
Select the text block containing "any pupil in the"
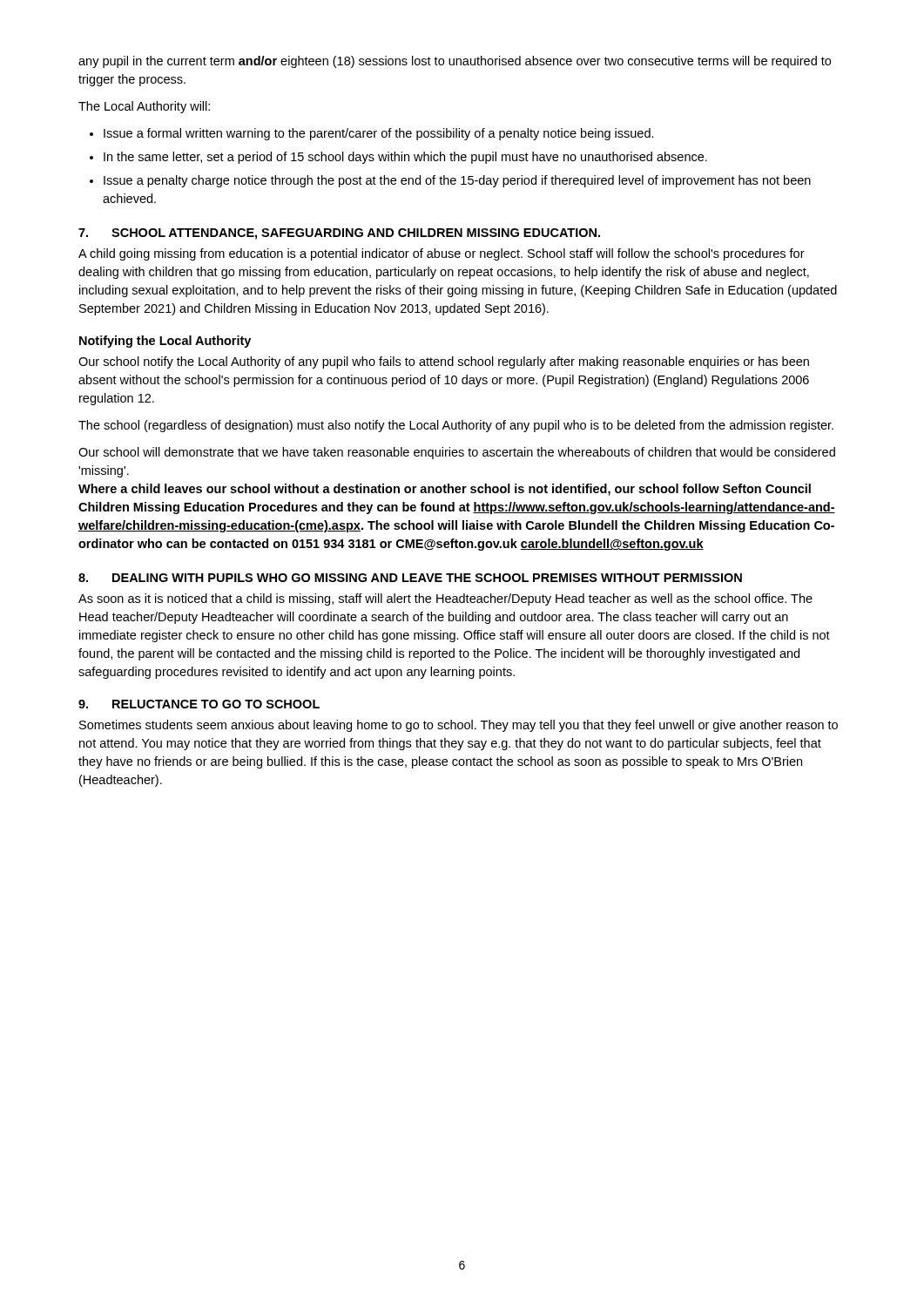point(462,71)
